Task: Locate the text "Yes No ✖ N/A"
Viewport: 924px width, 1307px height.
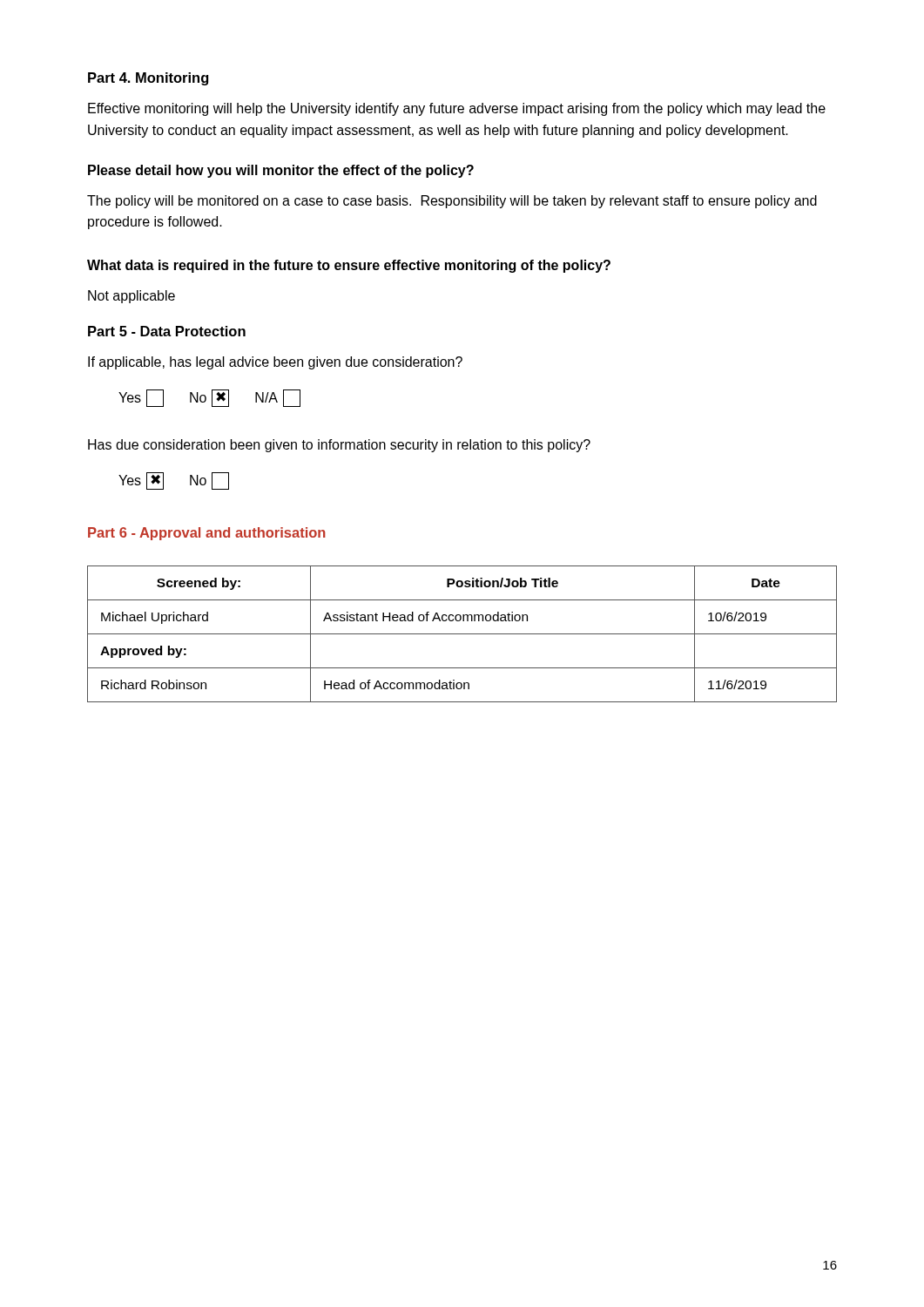Action: [x=209, y=398]
